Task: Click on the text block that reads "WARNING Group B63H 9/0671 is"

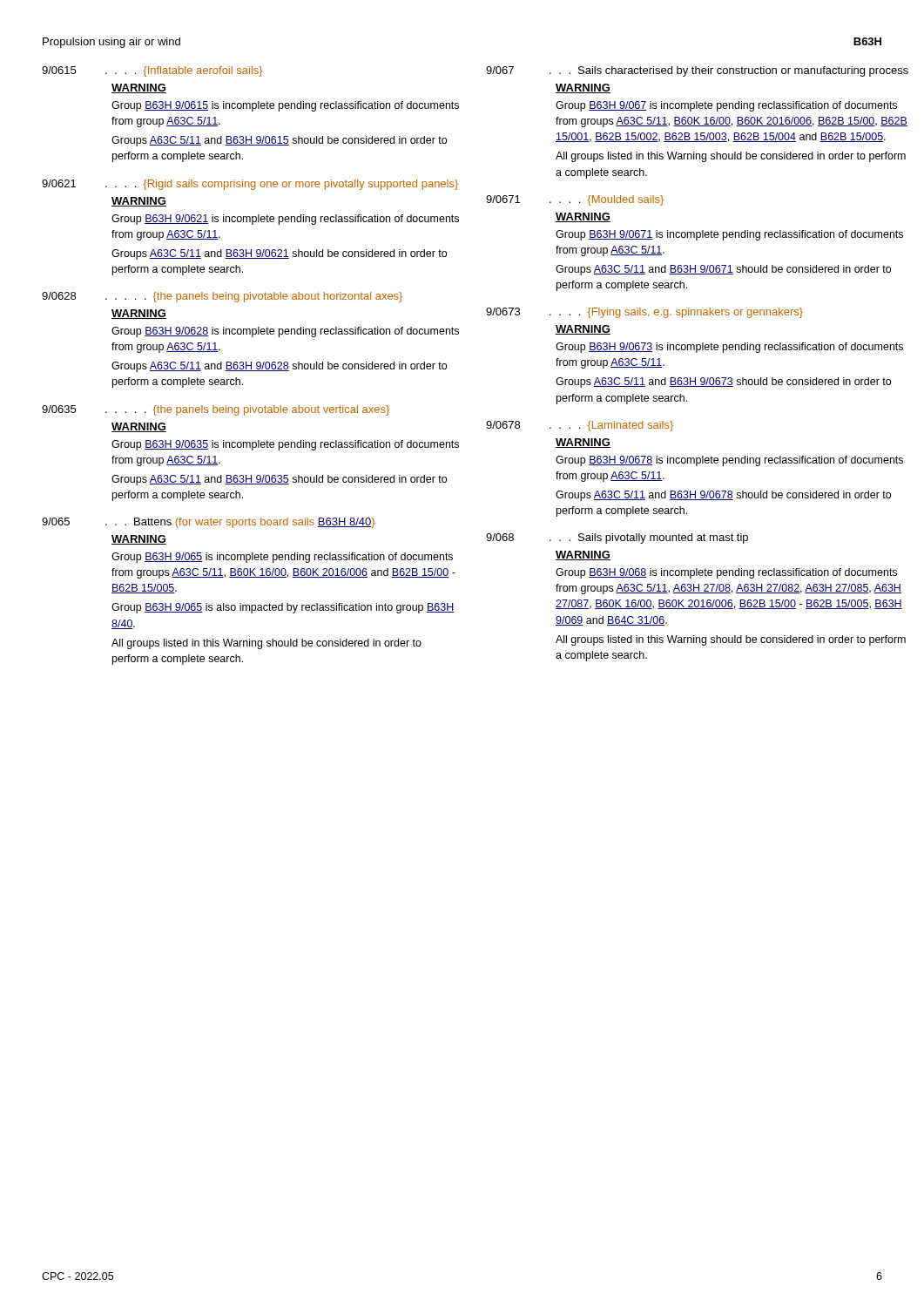Action: pyautogui.click(x=583, y=217)
